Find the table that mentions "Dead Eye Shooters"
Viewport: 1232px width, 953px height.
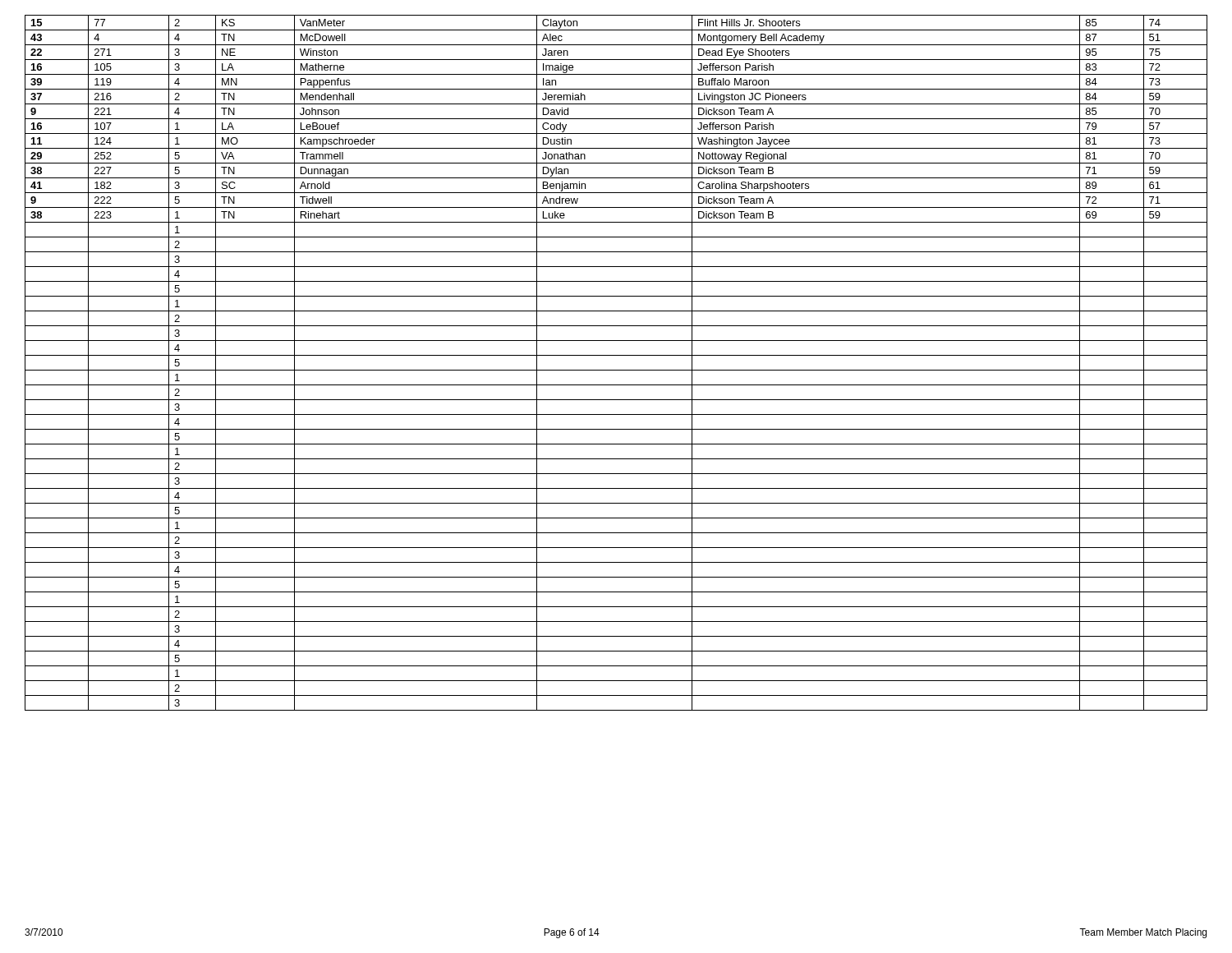click(x=616, y=363)
